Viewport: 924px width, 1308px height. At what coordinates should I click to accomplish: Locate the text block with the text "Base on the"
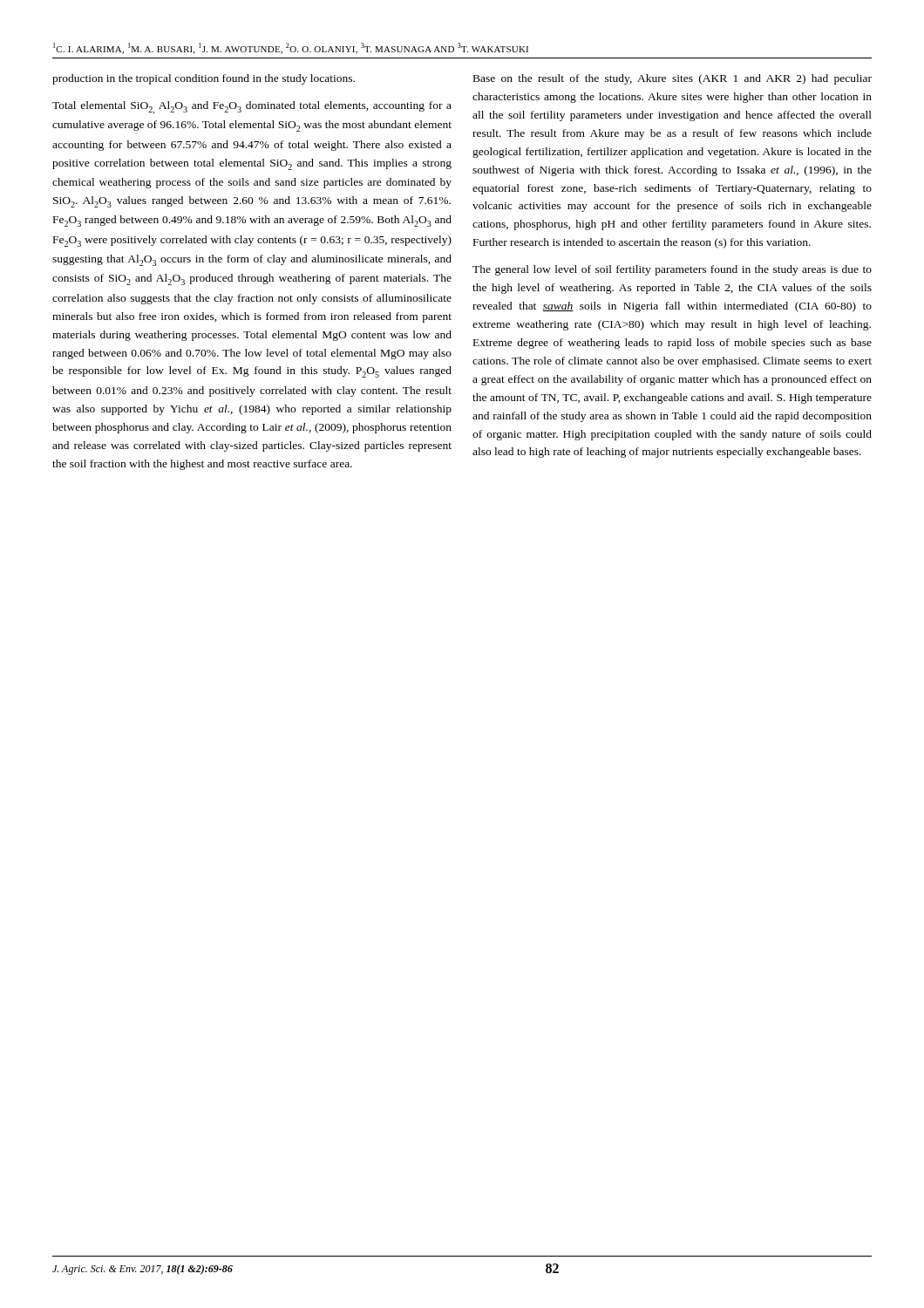672,266
